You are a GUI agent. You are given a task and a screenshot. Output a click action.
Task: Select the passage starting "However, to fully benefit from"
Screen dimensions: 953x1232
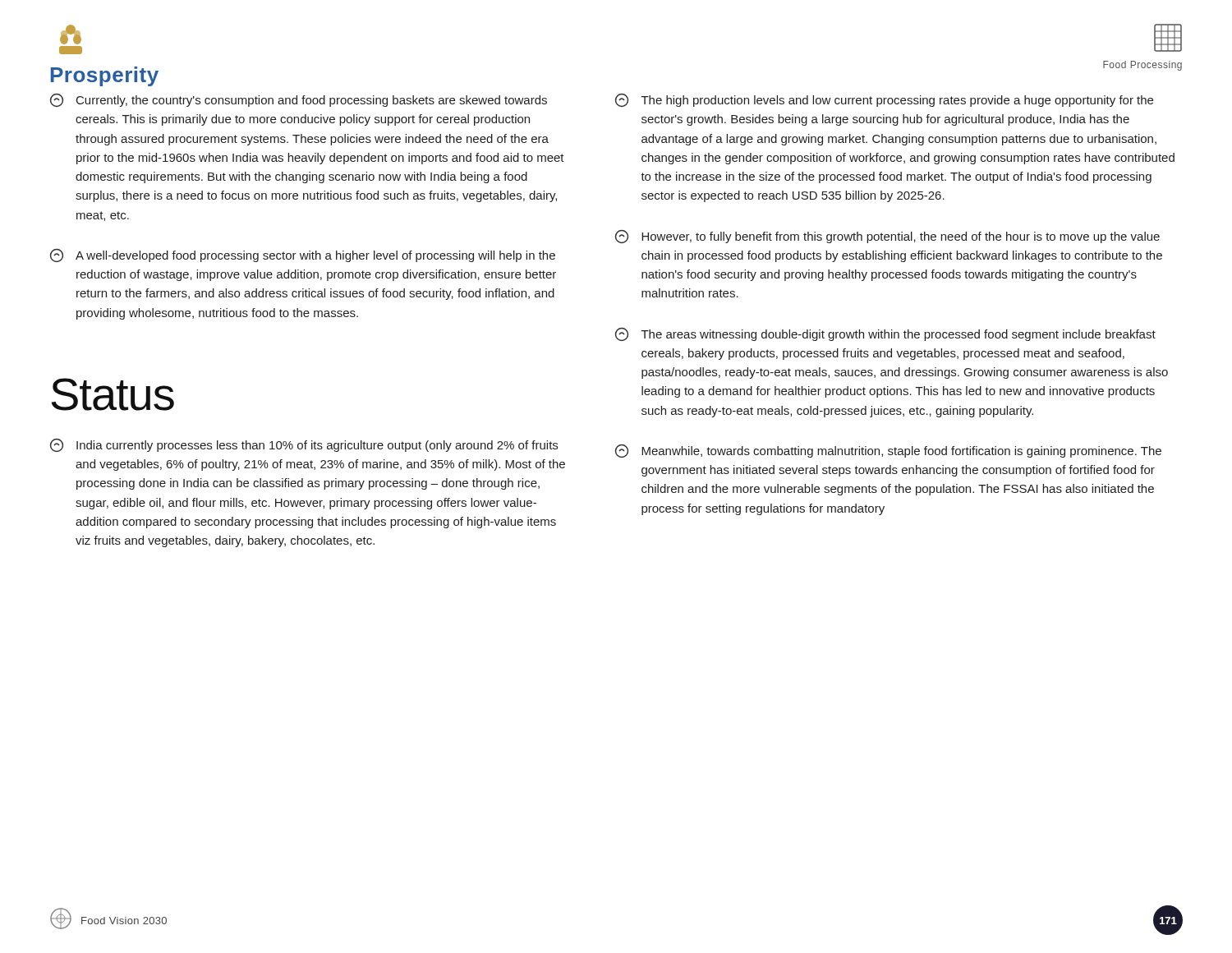[899, 265]
